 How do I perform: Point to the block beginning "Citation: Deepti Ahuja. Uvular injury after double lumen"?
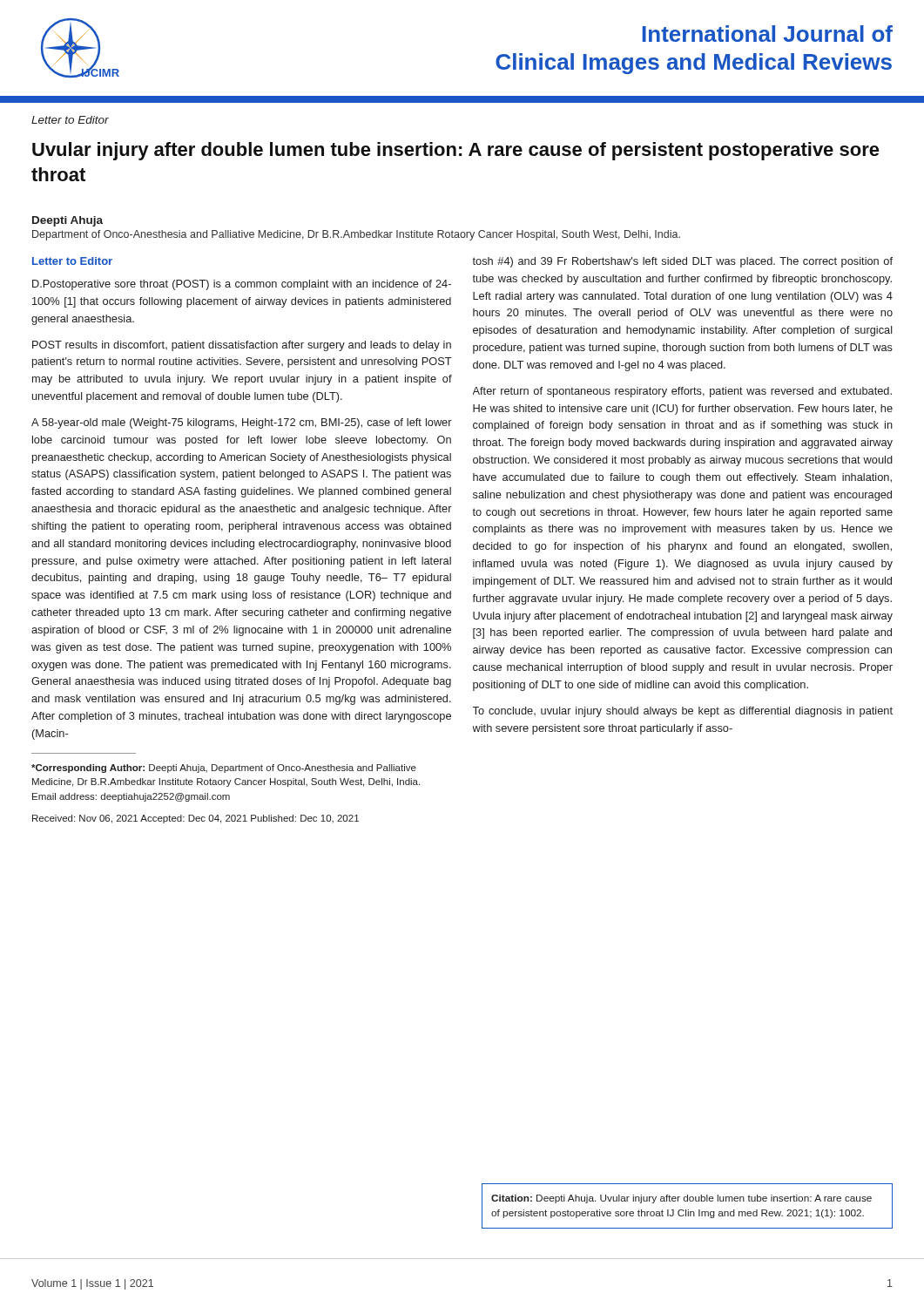point(682,1205)
